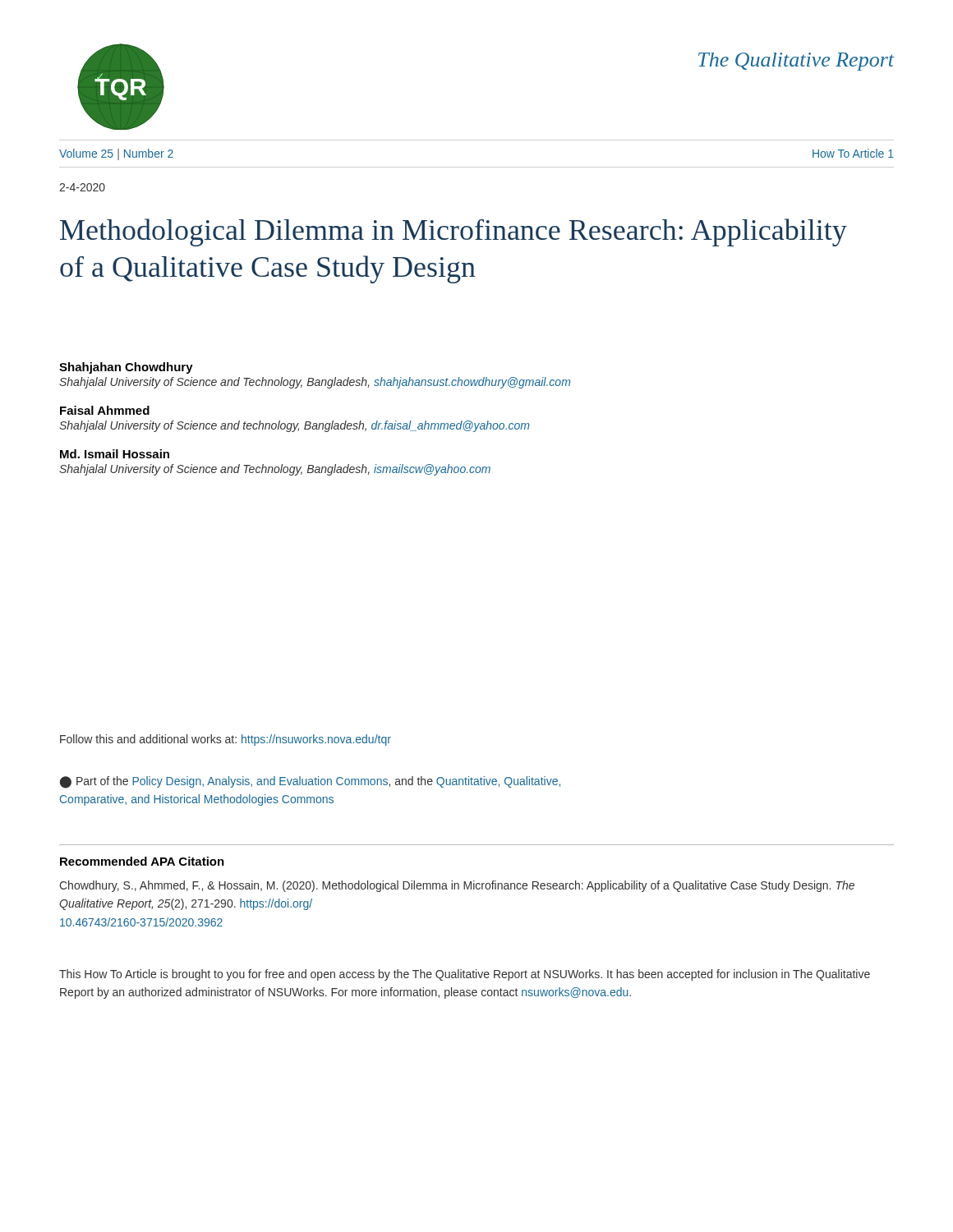Click on the text block starting "Chowdhury, S., Ahmmed, F., & Hossain, M."
953x1232 pixels.
tap(457, 886)
